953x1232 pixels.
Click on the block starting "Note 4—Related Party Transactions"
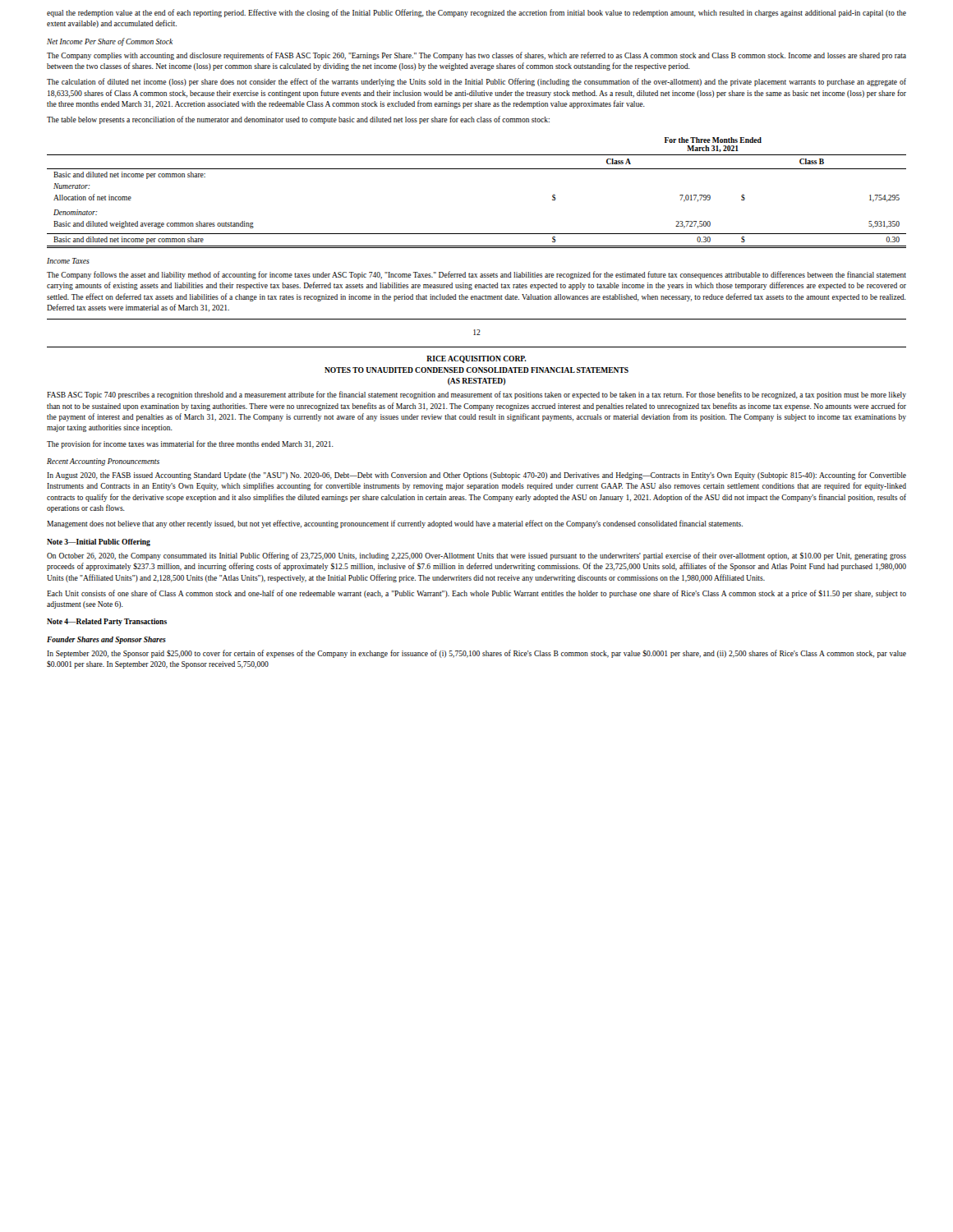pos(107,622)
